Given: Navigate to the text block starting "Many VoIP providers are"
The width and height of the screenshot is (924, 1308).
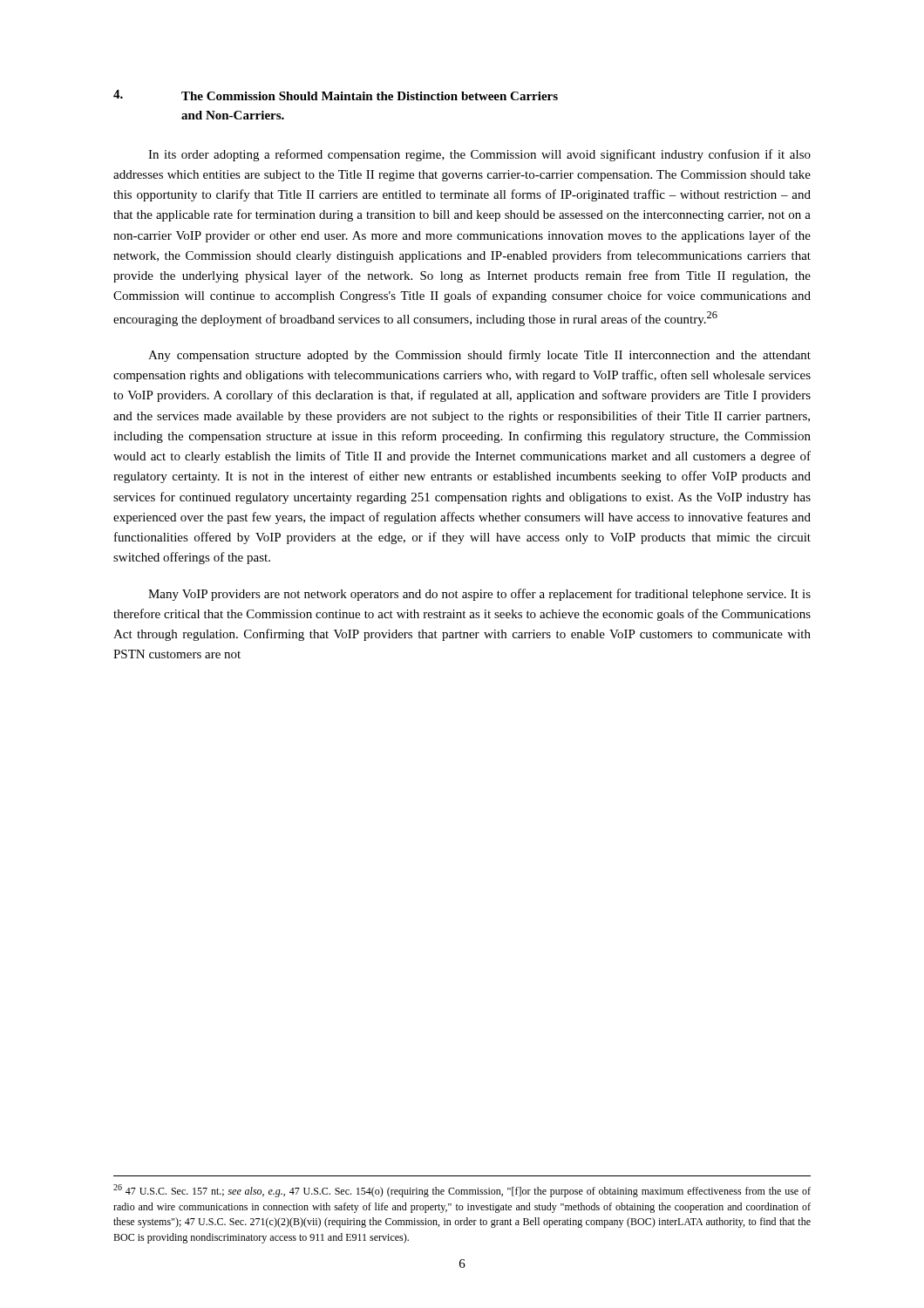Looking at the screenshot, I should pyautogui.click(x=462, y=624).
